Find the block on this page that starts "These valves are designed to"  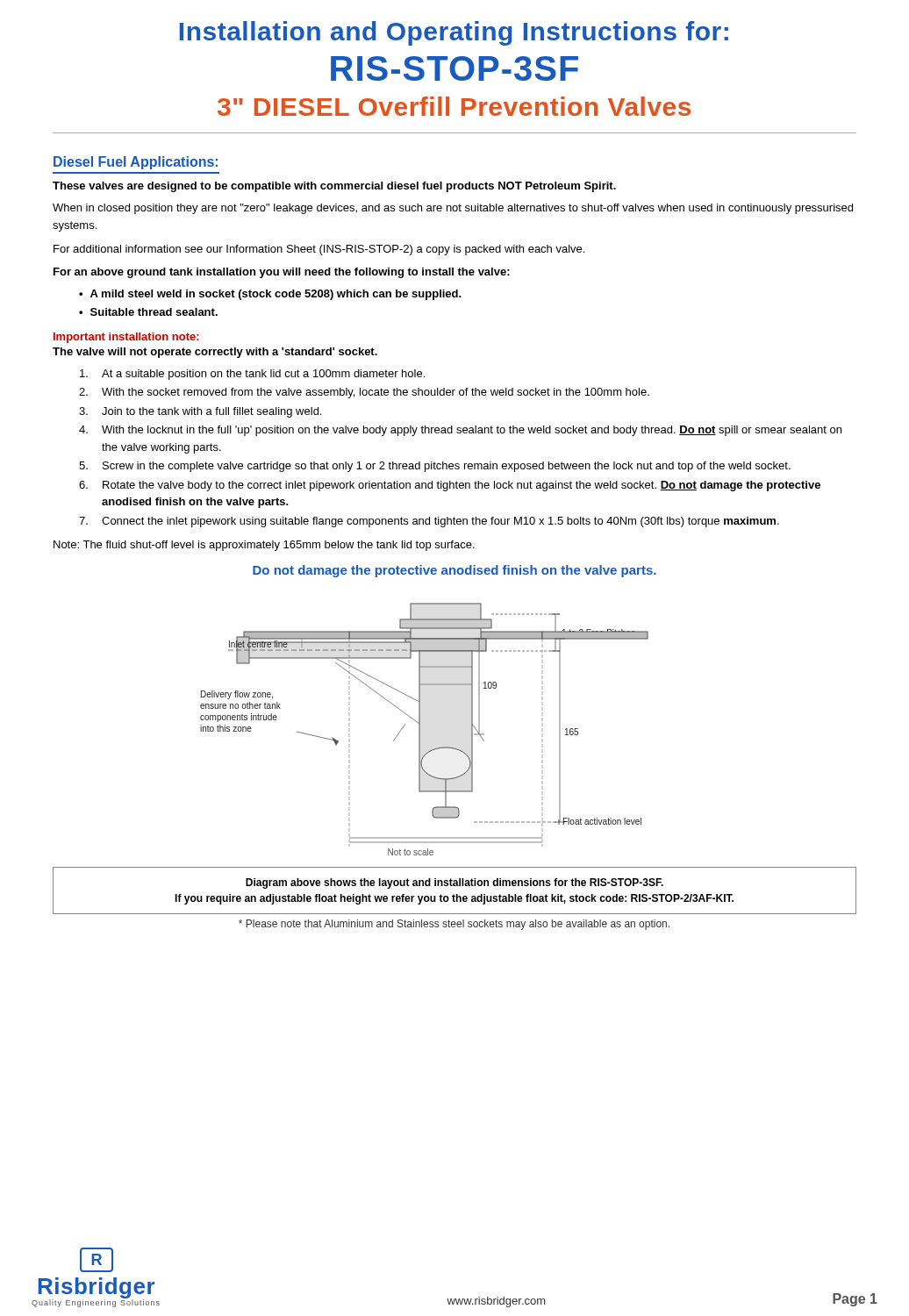(x=334, y=186)
